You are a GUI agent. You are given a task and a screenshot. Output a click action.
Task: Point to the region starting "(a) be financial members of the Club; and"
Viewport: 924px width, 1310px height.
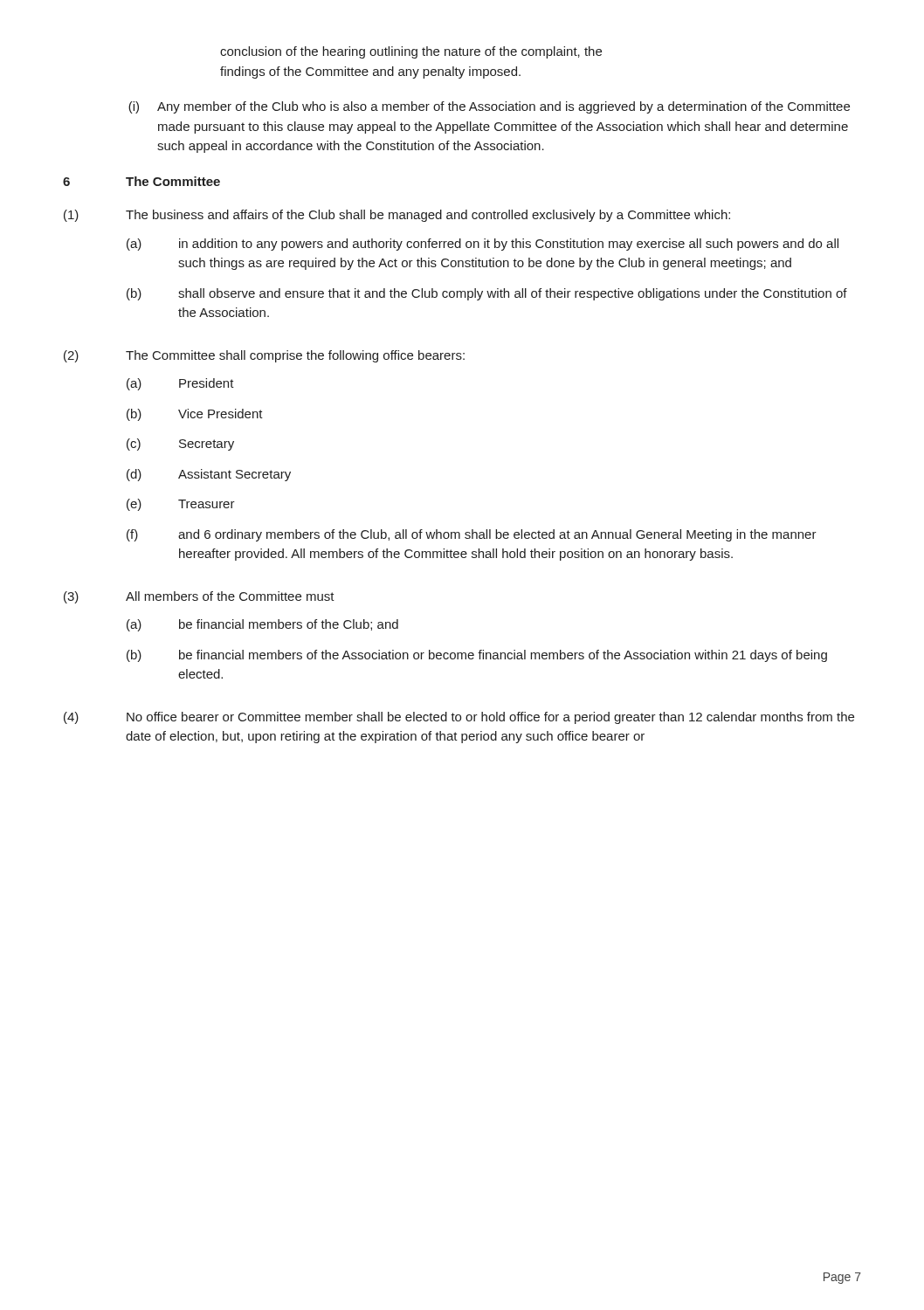pyautogui.click(x=262, y=625)
